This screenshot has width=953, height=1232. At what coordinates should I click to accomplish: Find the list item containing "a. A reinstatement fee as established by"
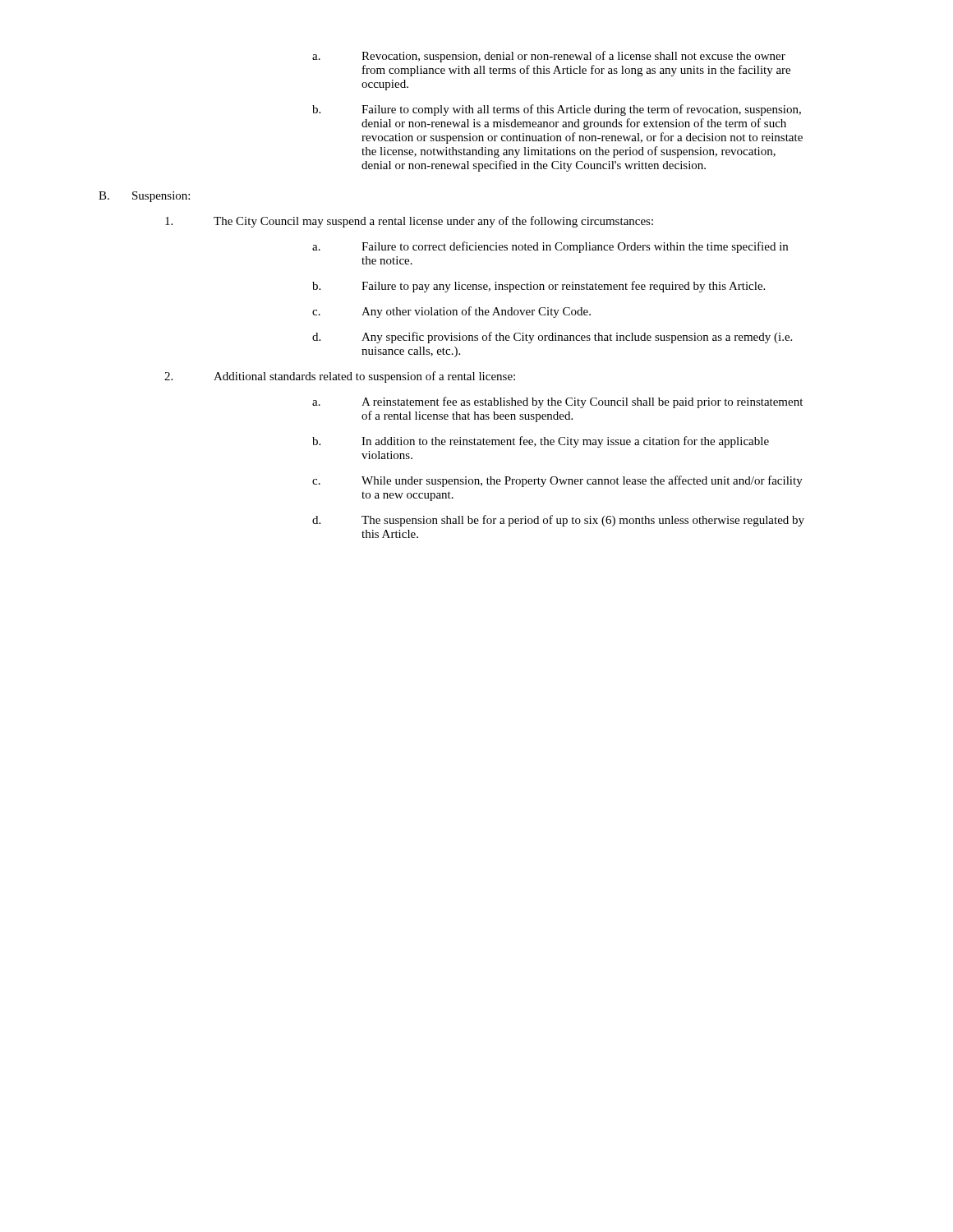tap(559, 409)
